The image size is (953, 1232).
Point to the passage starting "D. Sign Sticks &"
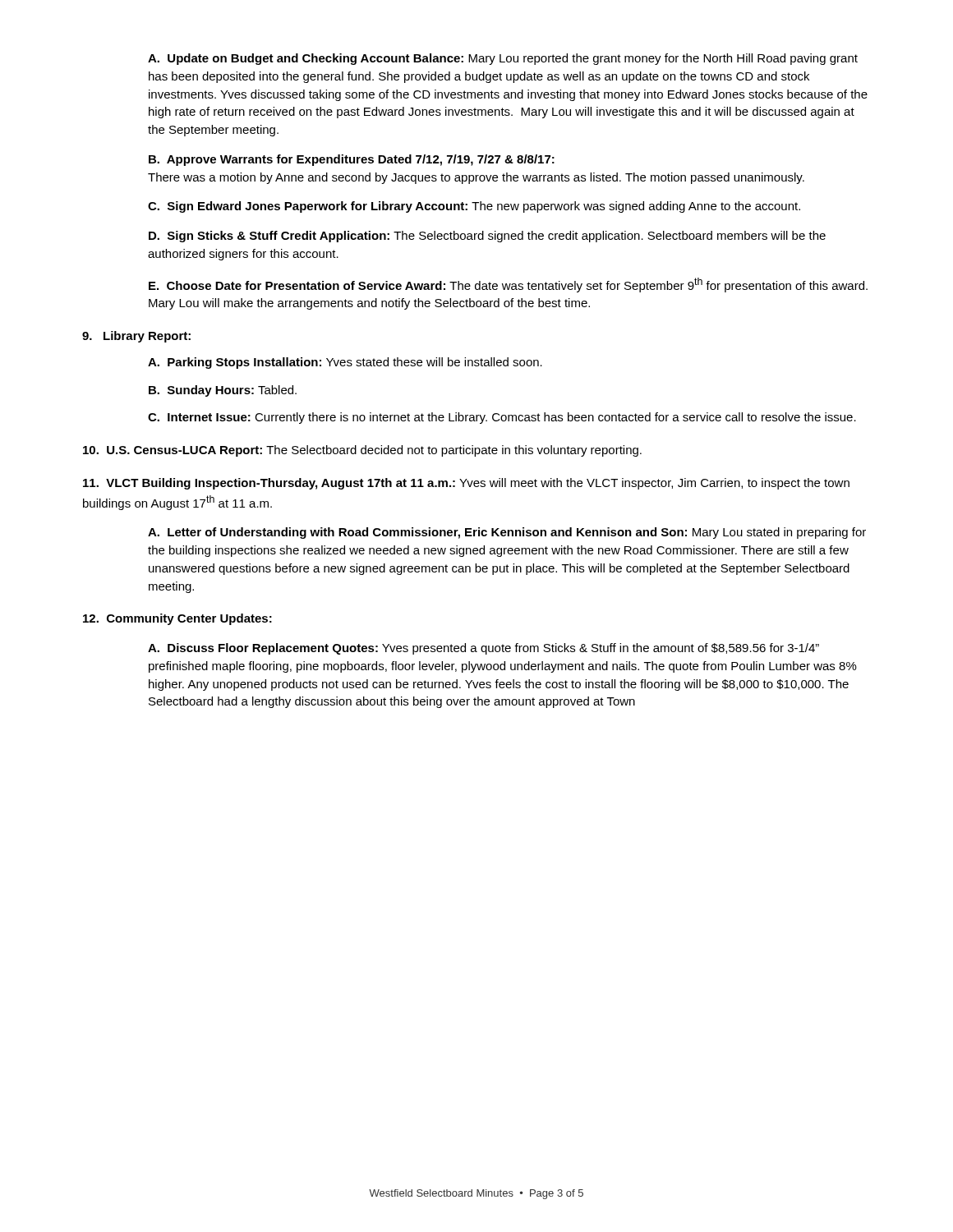[x=509, y=245]
